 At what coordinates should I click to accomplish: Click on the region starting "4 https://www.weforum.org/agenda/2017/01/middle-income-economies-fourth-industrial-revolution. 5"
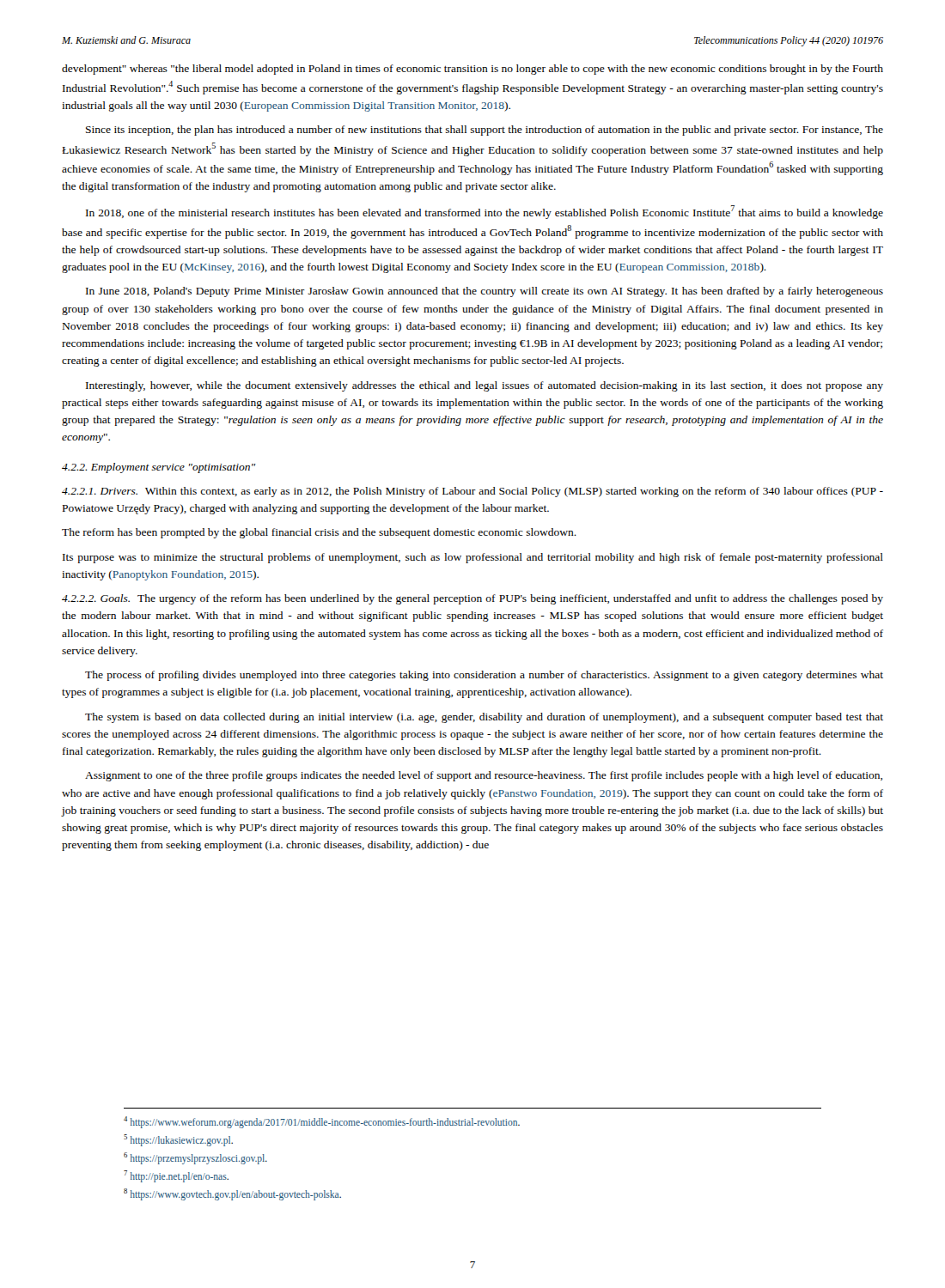click(x=322, y=1122)
